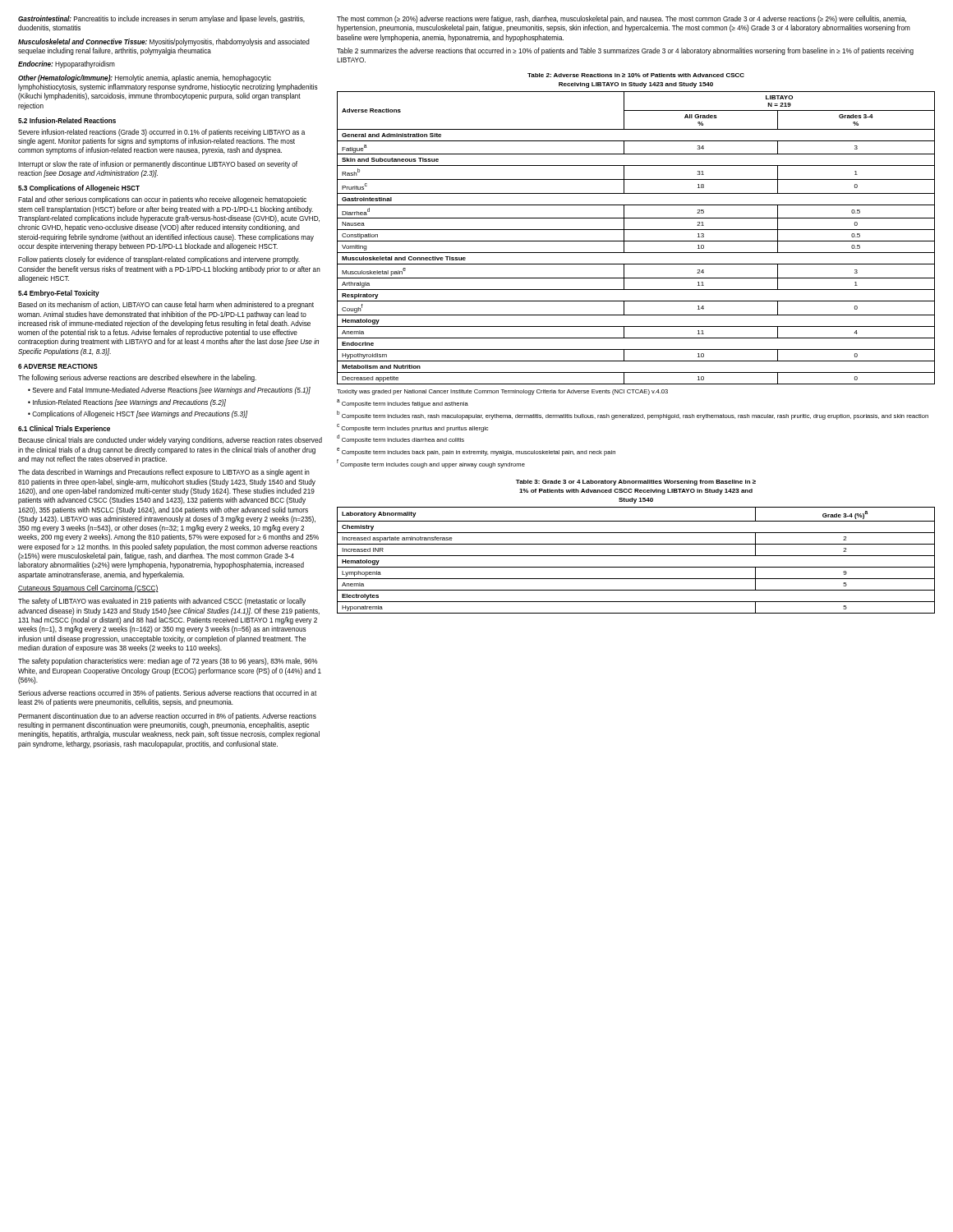Point to the text block starting "5.3 Complications of Allogeneic HSCT"
The height and width of the screenshot is (1232, 953).
(79, 189)
